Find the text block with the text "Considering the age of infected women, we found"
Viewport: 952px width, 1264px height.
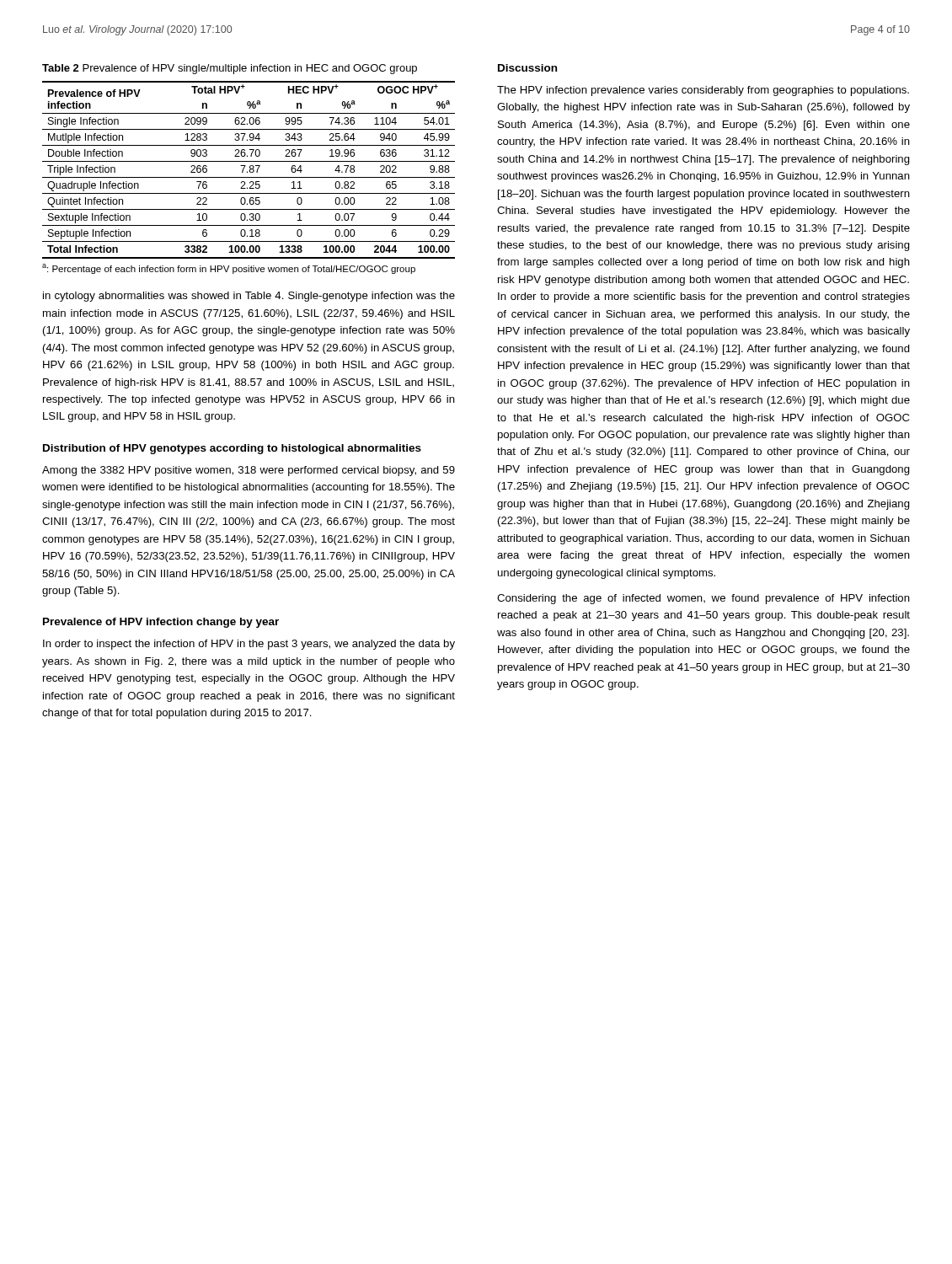[703, 641]
